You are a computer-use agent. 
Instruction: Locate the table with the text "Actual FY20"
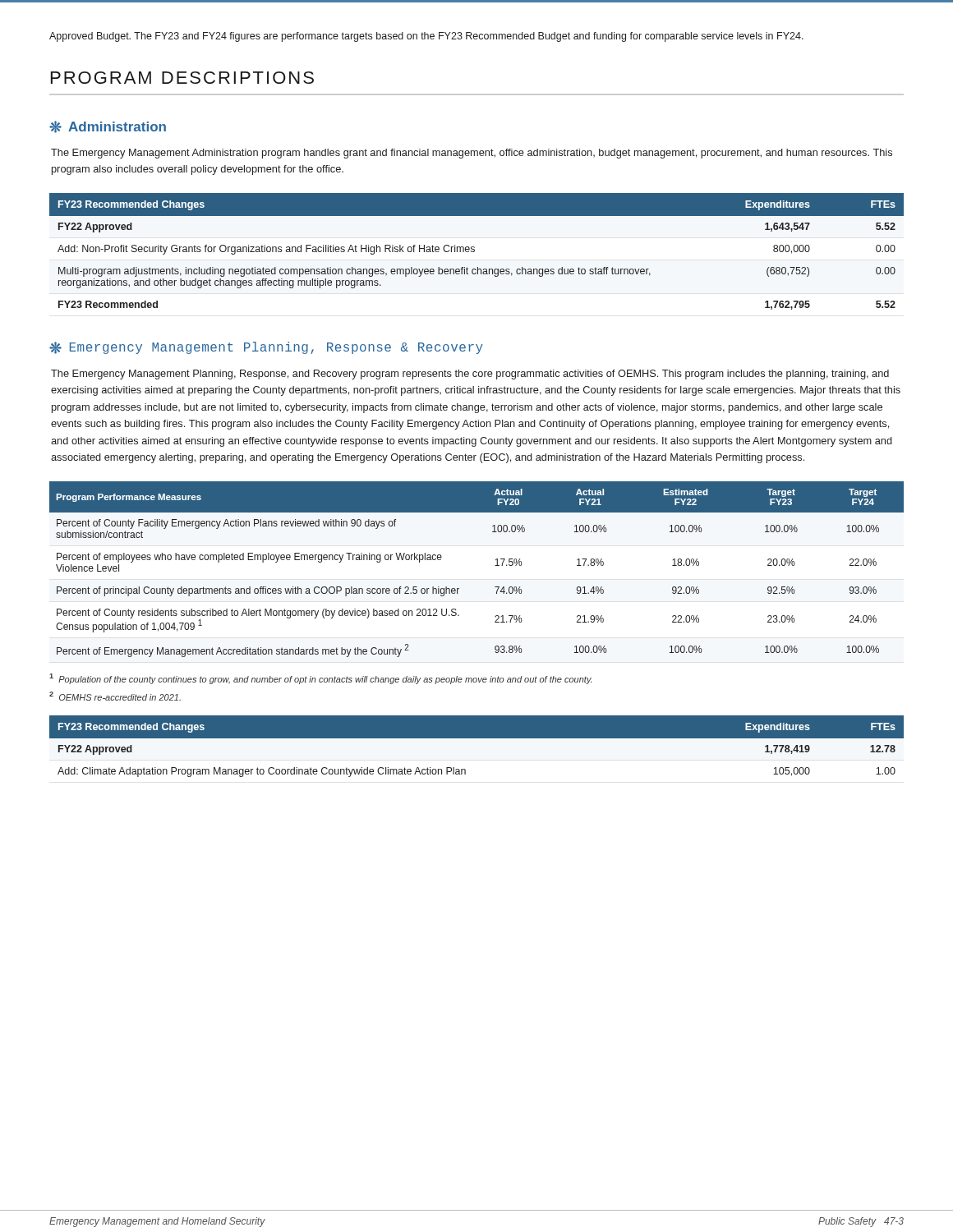(476, 572)
